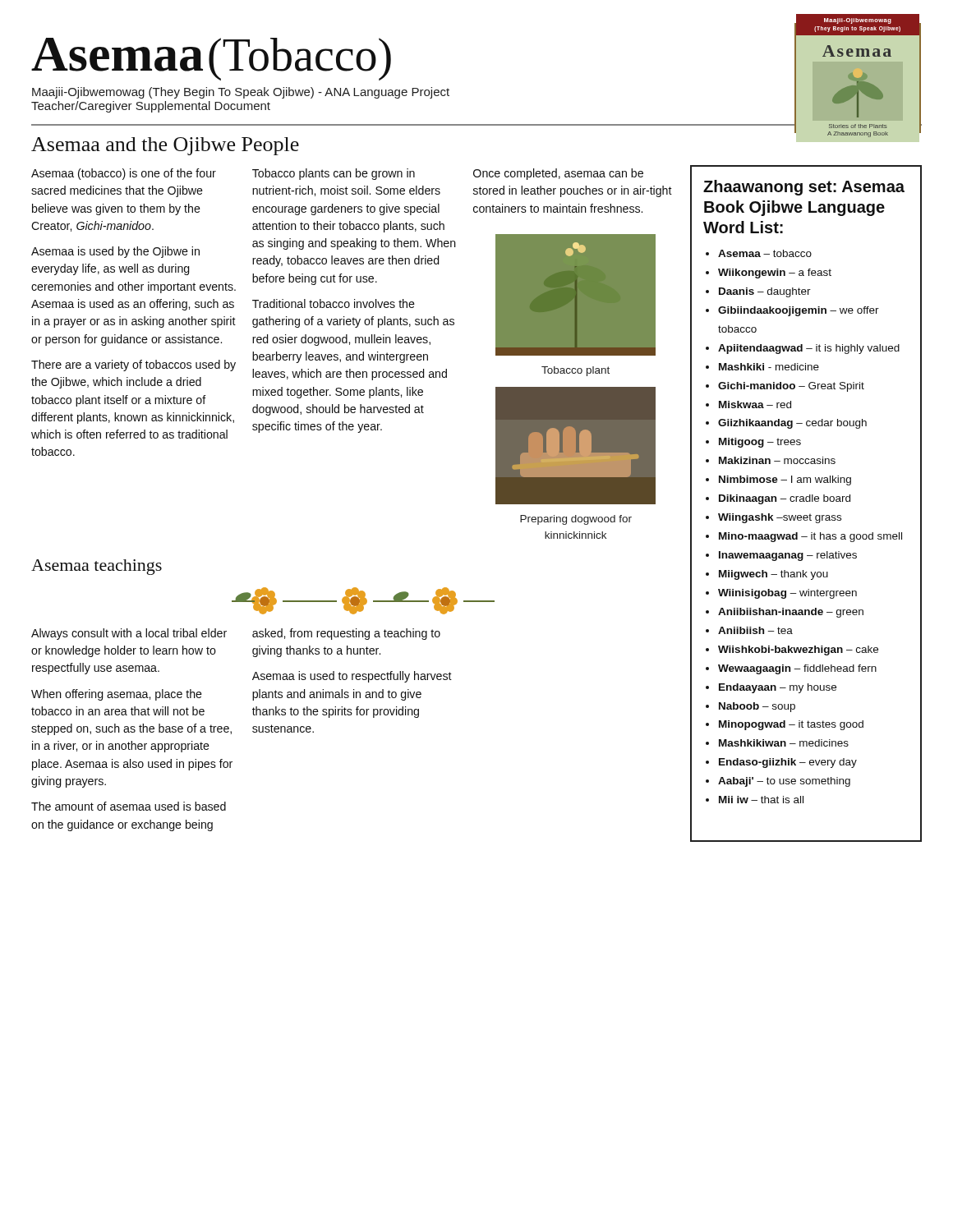Locate the list item that says "Mashkikiwan – medicines"
The image size is (953, 1232).
(783, 743)
